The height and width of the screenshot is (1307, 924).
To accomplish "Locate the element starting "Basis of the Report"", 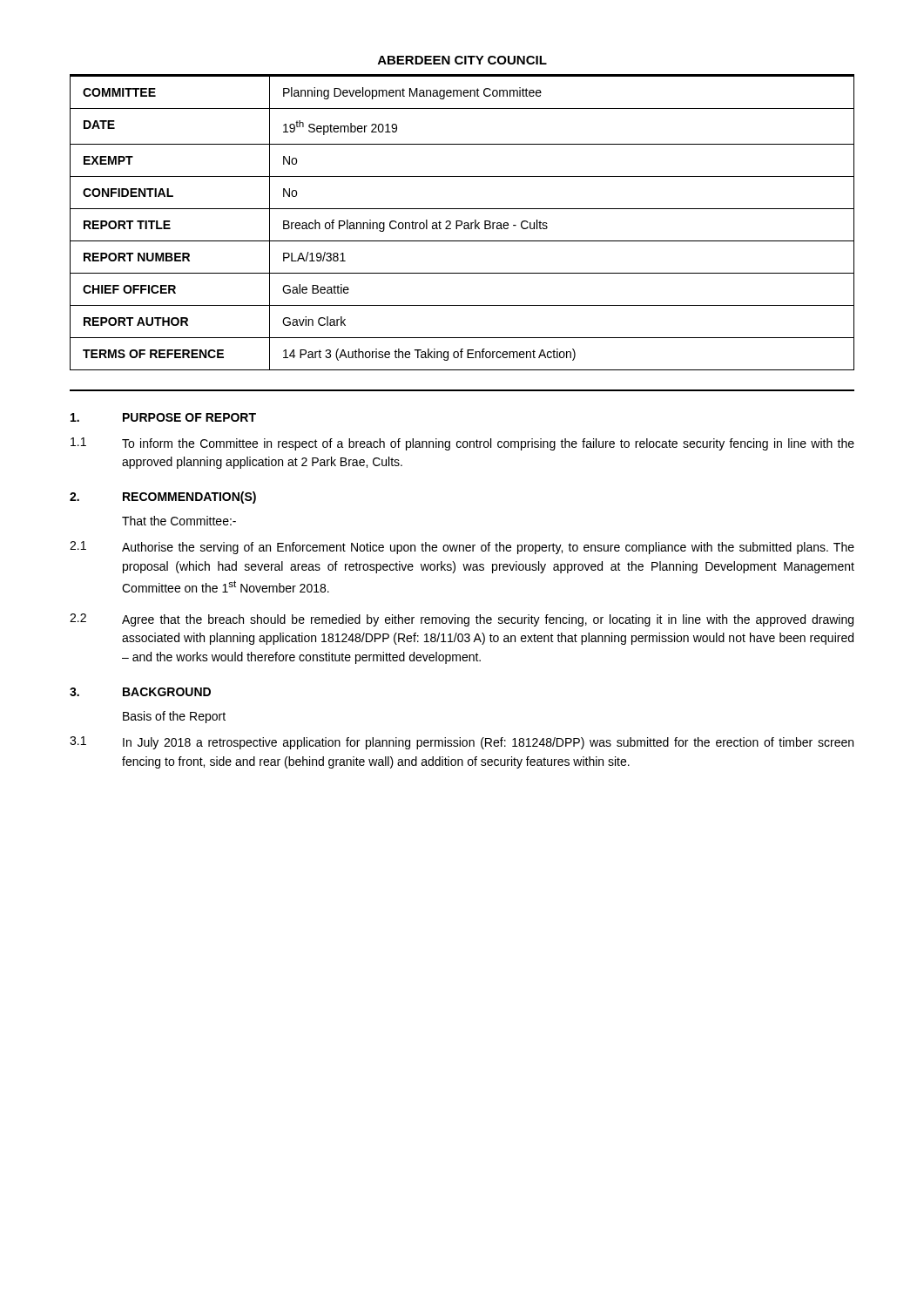I will click(174, 716).
